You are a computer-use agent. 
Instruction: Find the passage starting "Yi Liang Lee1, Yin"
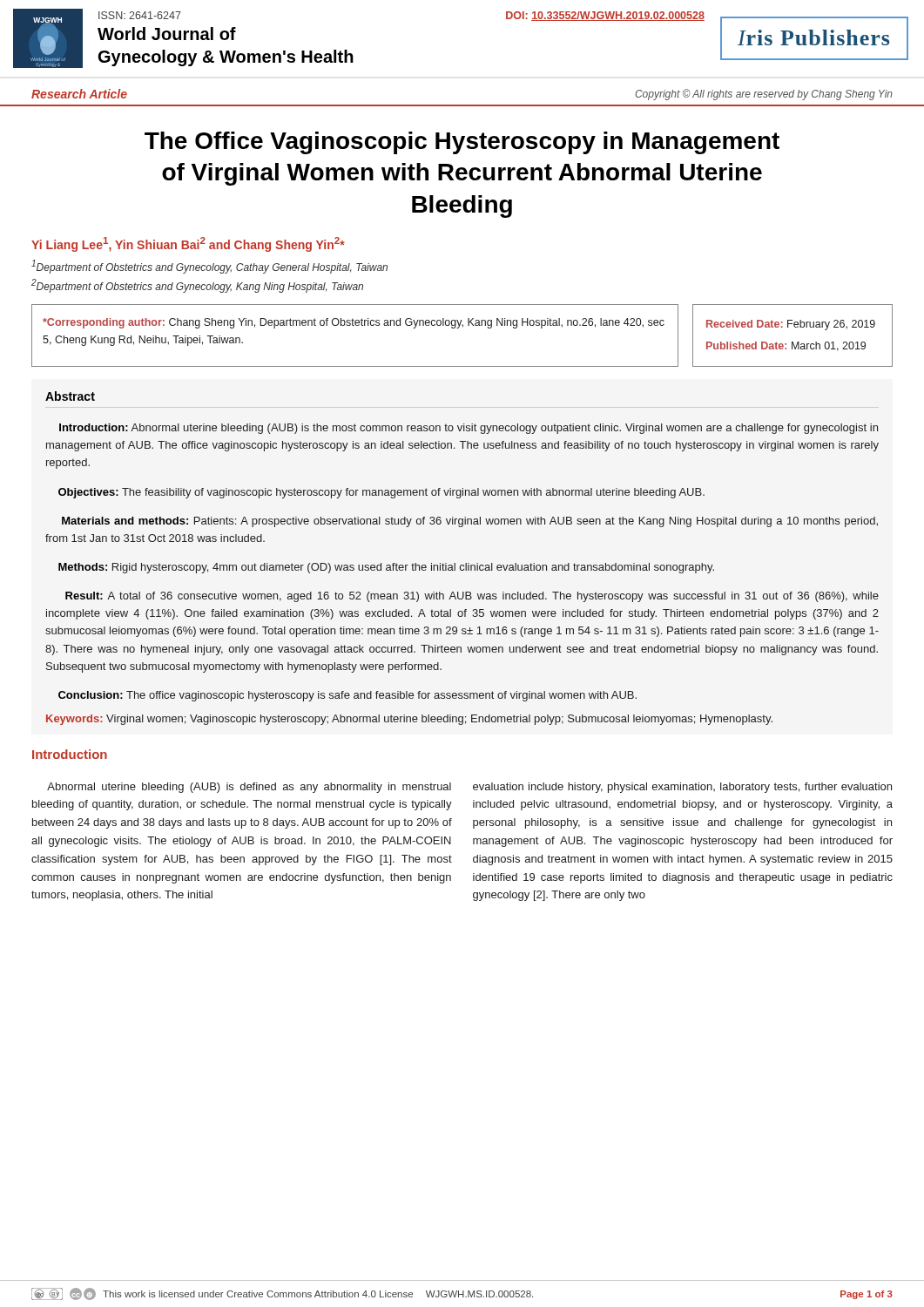[188, 243]
